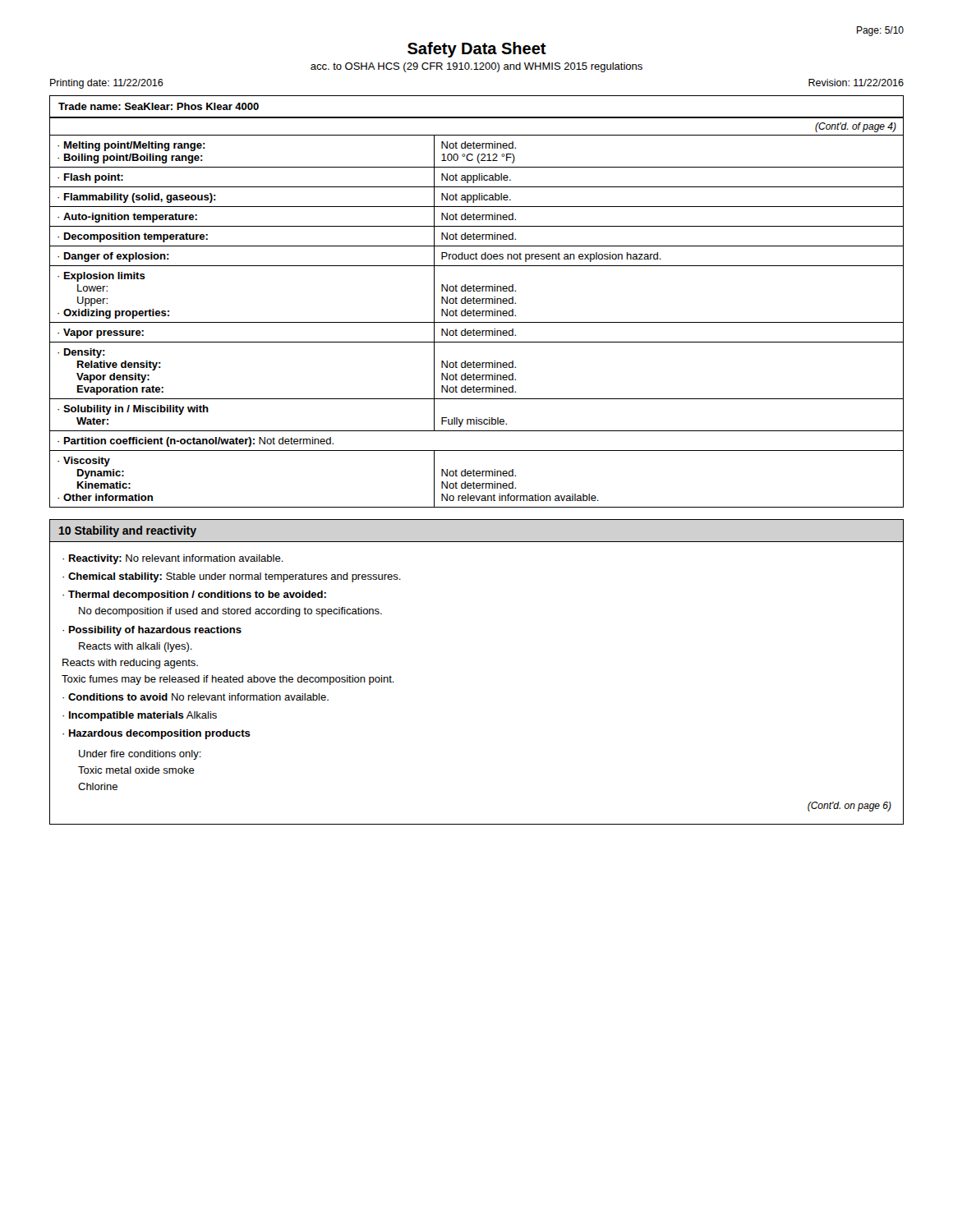
Task: Click the passage that begins "· Chemical stability:"
Action: (x=231, y=576)
